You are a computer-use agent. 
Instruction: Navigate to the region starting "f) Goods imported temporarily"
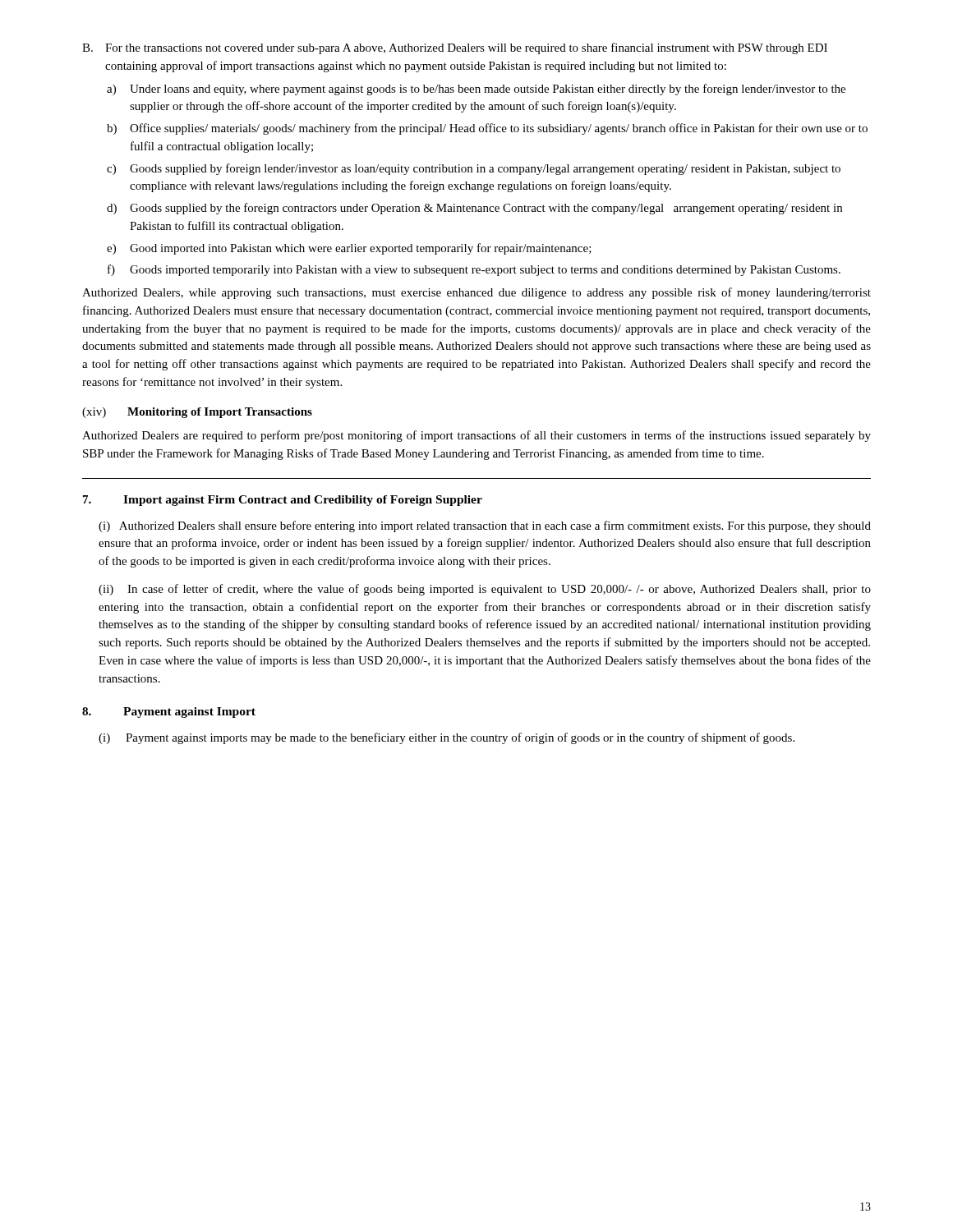(x=474, y=270)
